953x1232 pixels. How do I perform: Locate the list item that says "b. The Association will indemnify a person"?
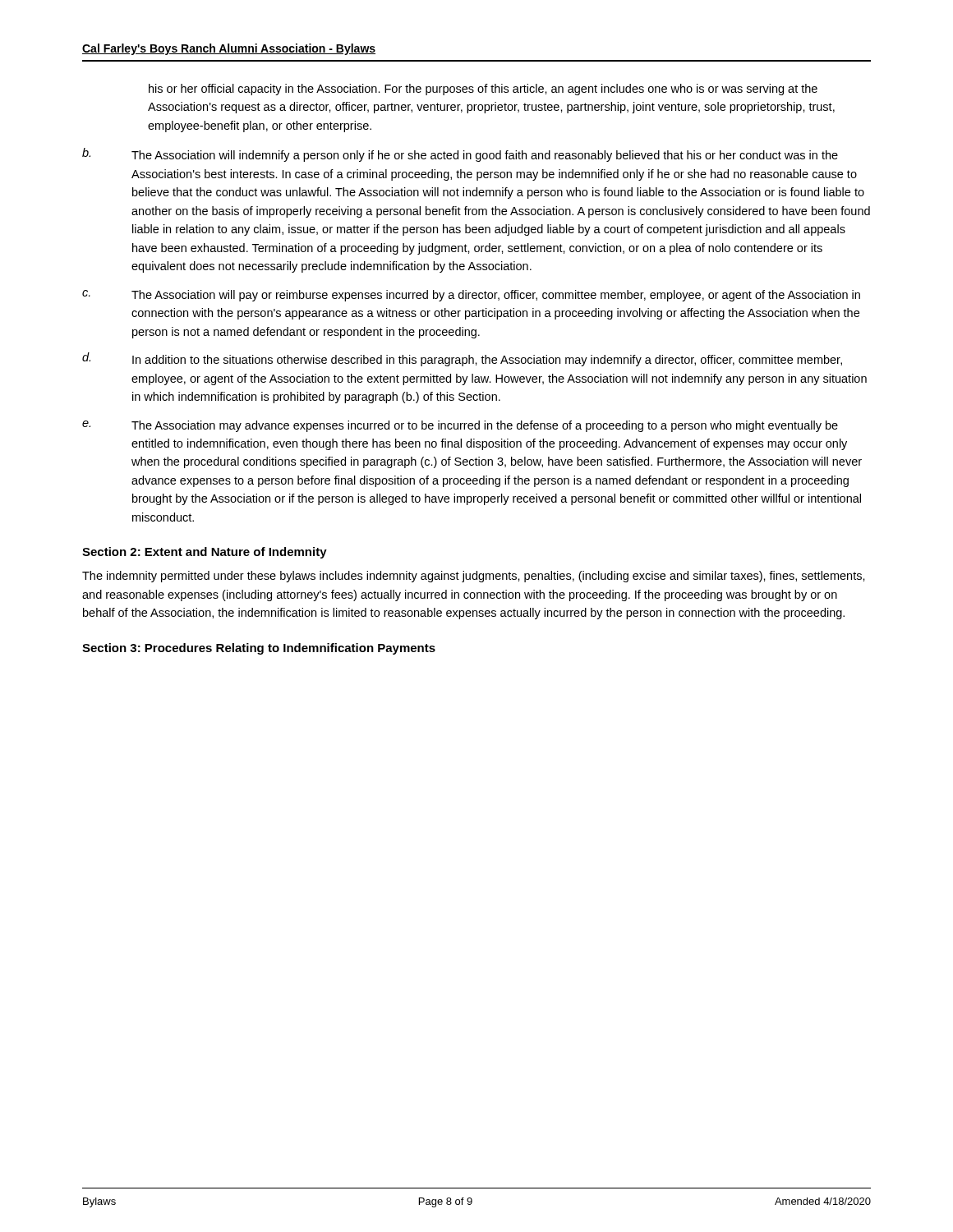pyautogui.click(x=476, y=211)
